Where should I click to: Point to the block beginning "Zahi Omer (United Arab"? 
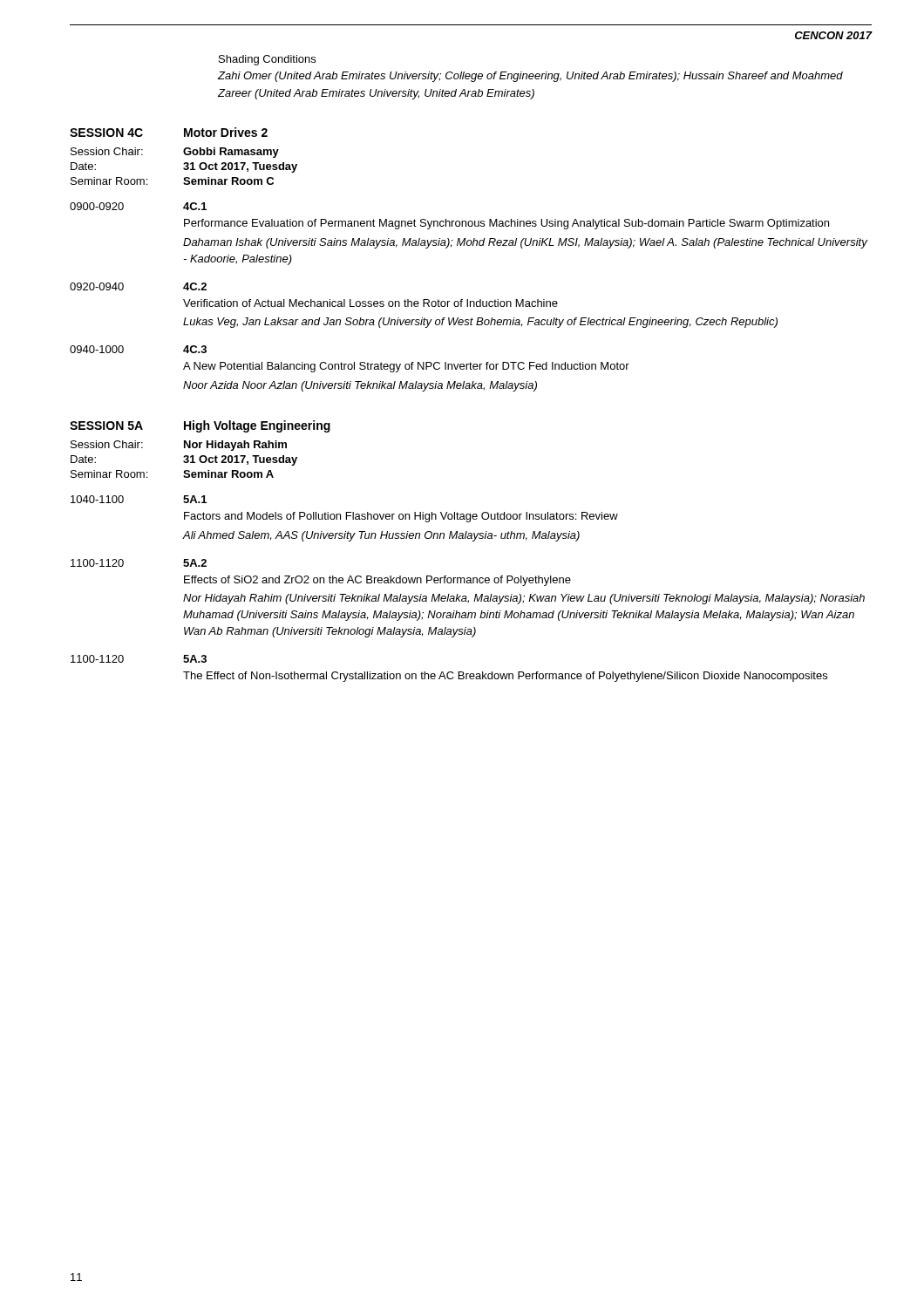point(530,84)
